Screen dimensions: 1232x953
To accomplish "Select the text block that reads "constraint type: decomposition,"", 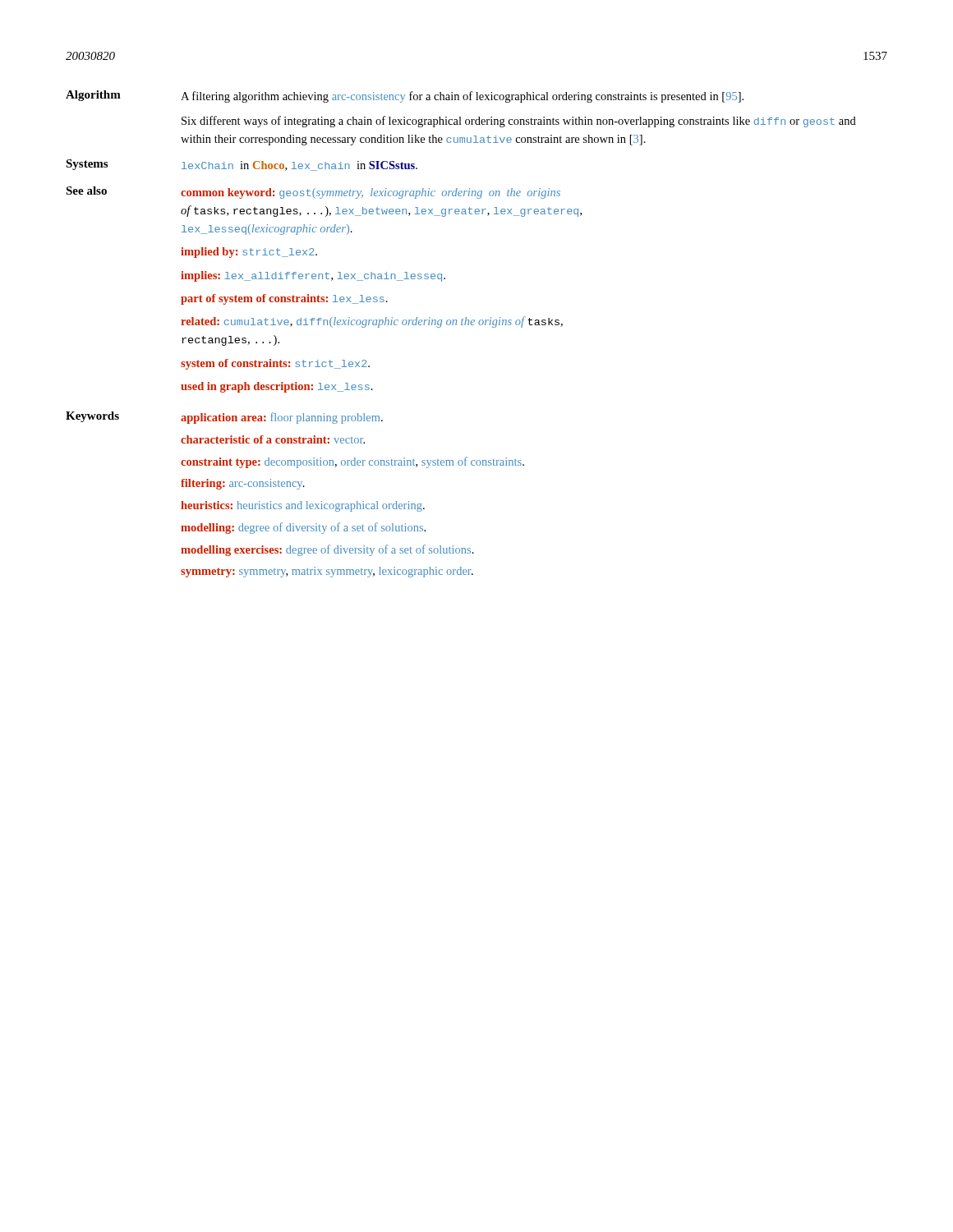I will (534, 462).
